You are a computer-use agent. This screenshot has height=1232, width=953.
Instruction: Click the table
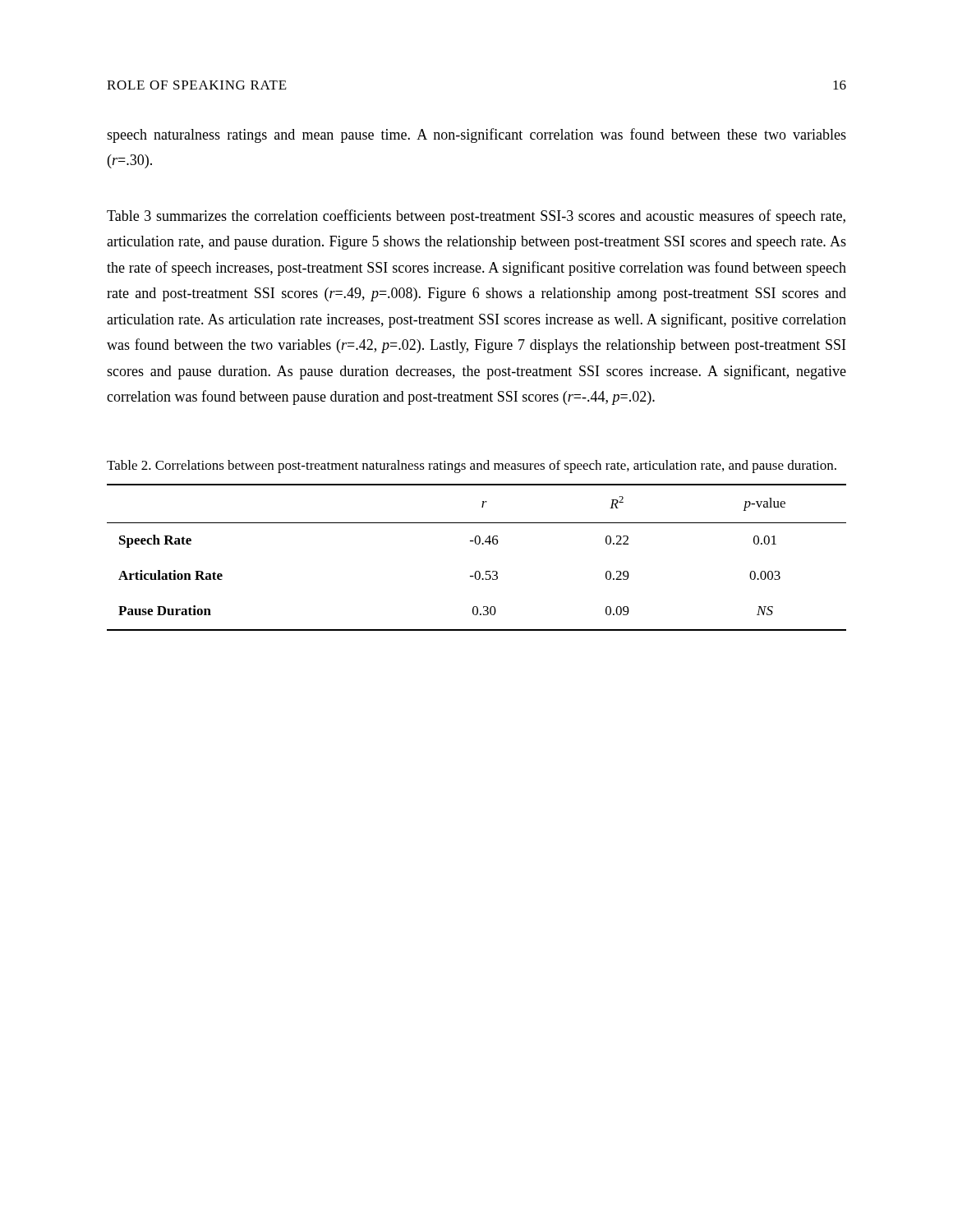[476, 557]
